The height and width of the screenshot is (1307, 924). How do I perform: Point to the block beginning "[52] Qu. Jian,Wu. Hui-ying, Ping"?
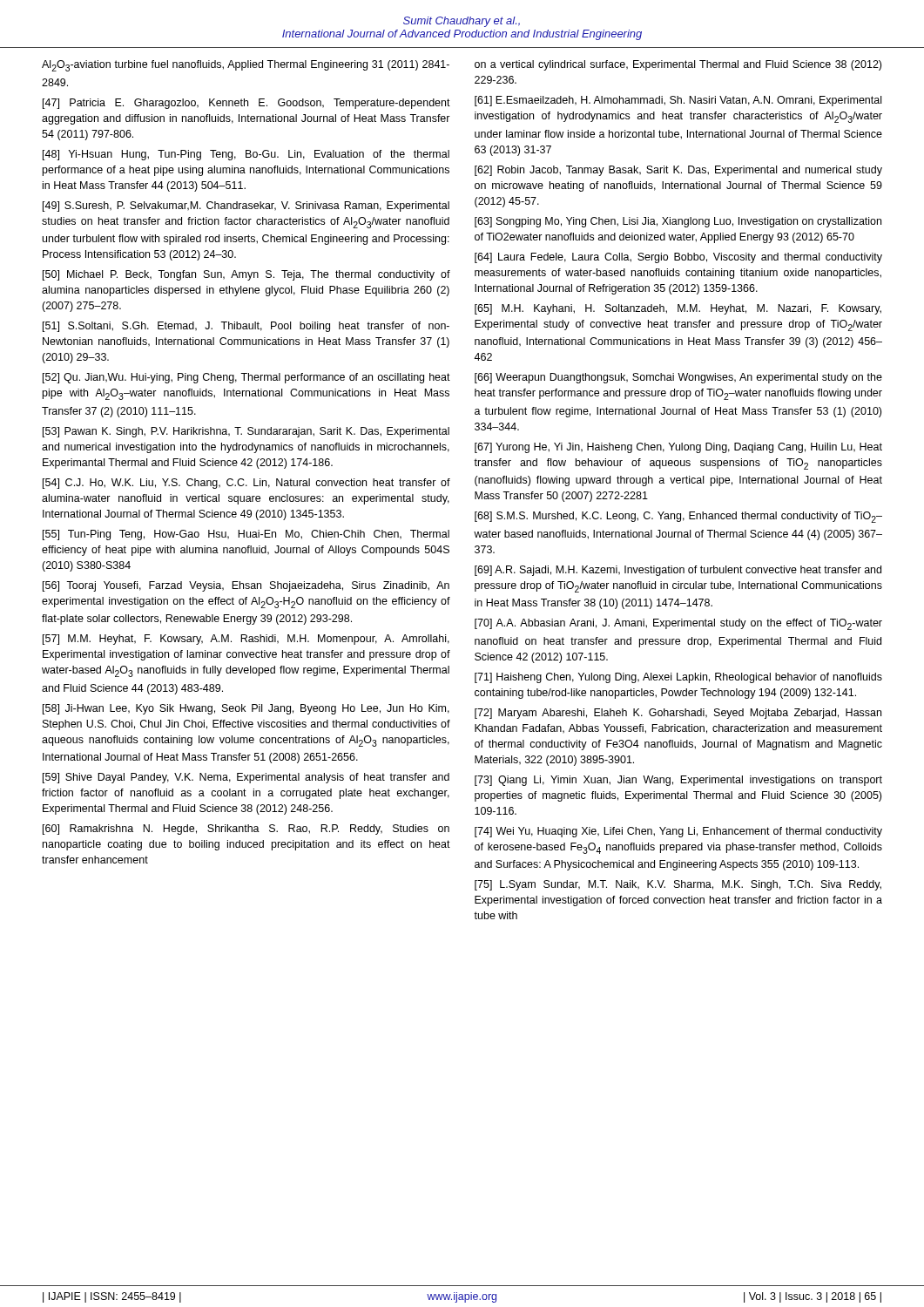tap(246, 394)
